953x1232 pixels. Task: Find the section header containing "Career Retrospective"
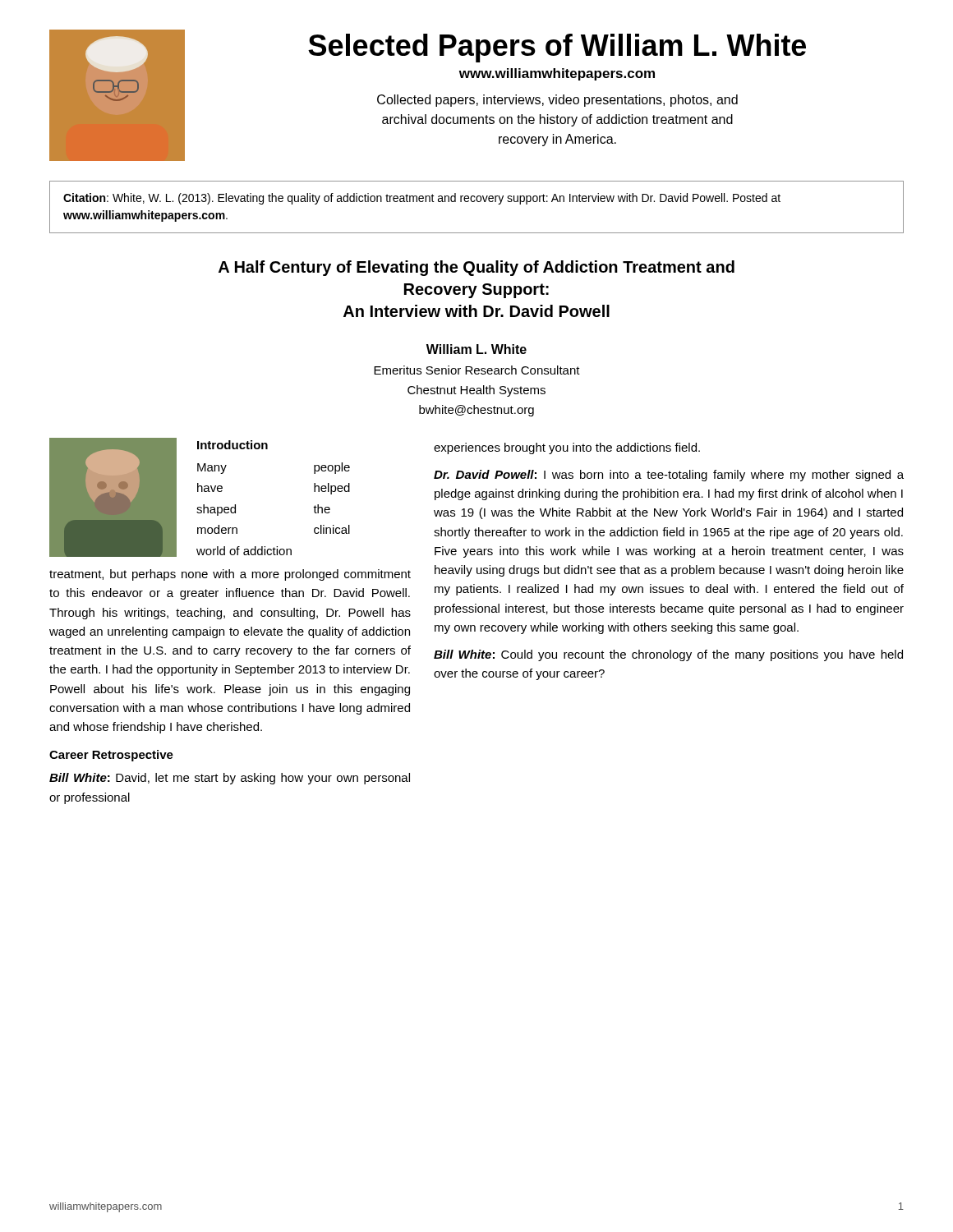[111, 755]
